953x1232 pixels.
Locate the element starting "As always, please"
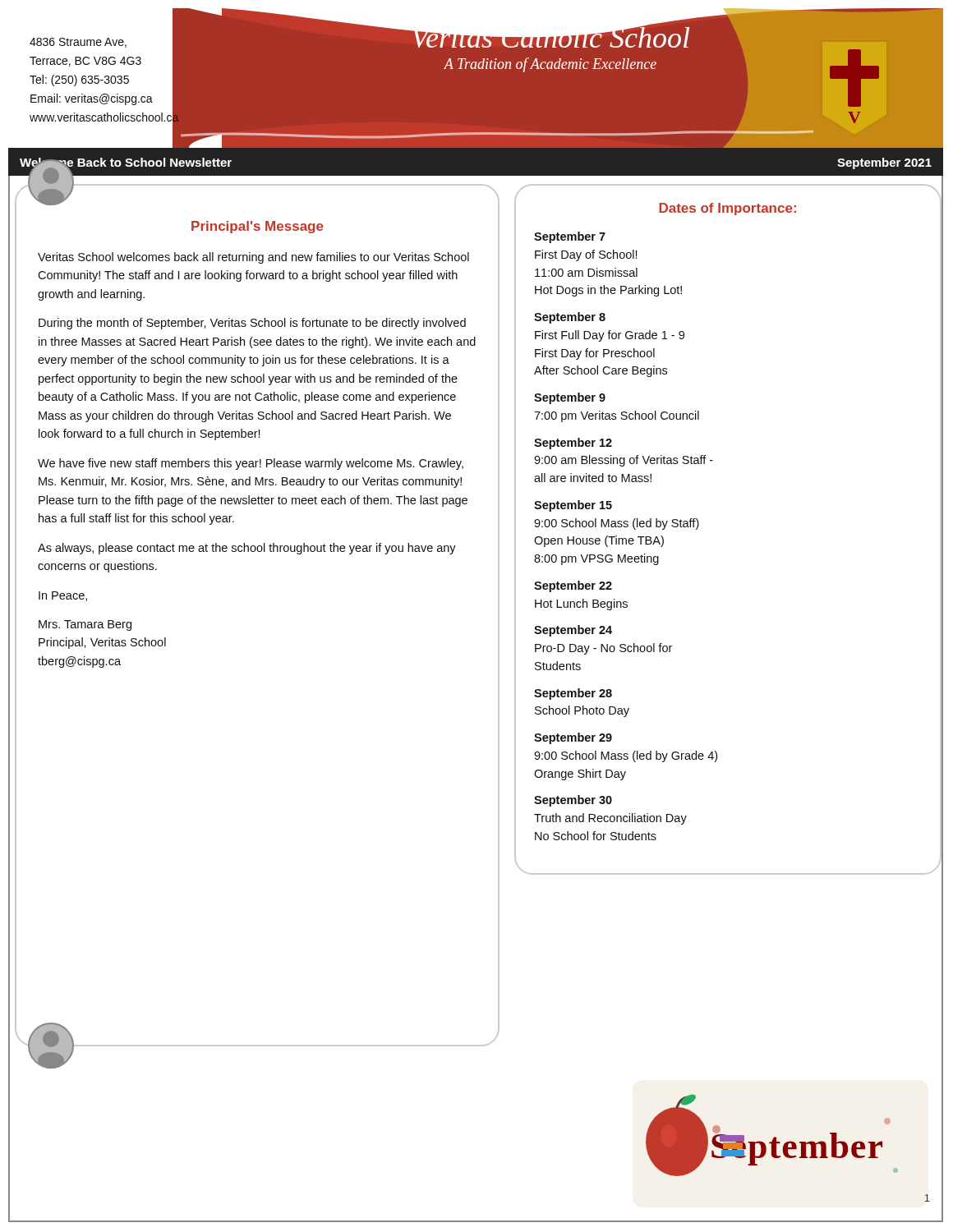(247, 557)
